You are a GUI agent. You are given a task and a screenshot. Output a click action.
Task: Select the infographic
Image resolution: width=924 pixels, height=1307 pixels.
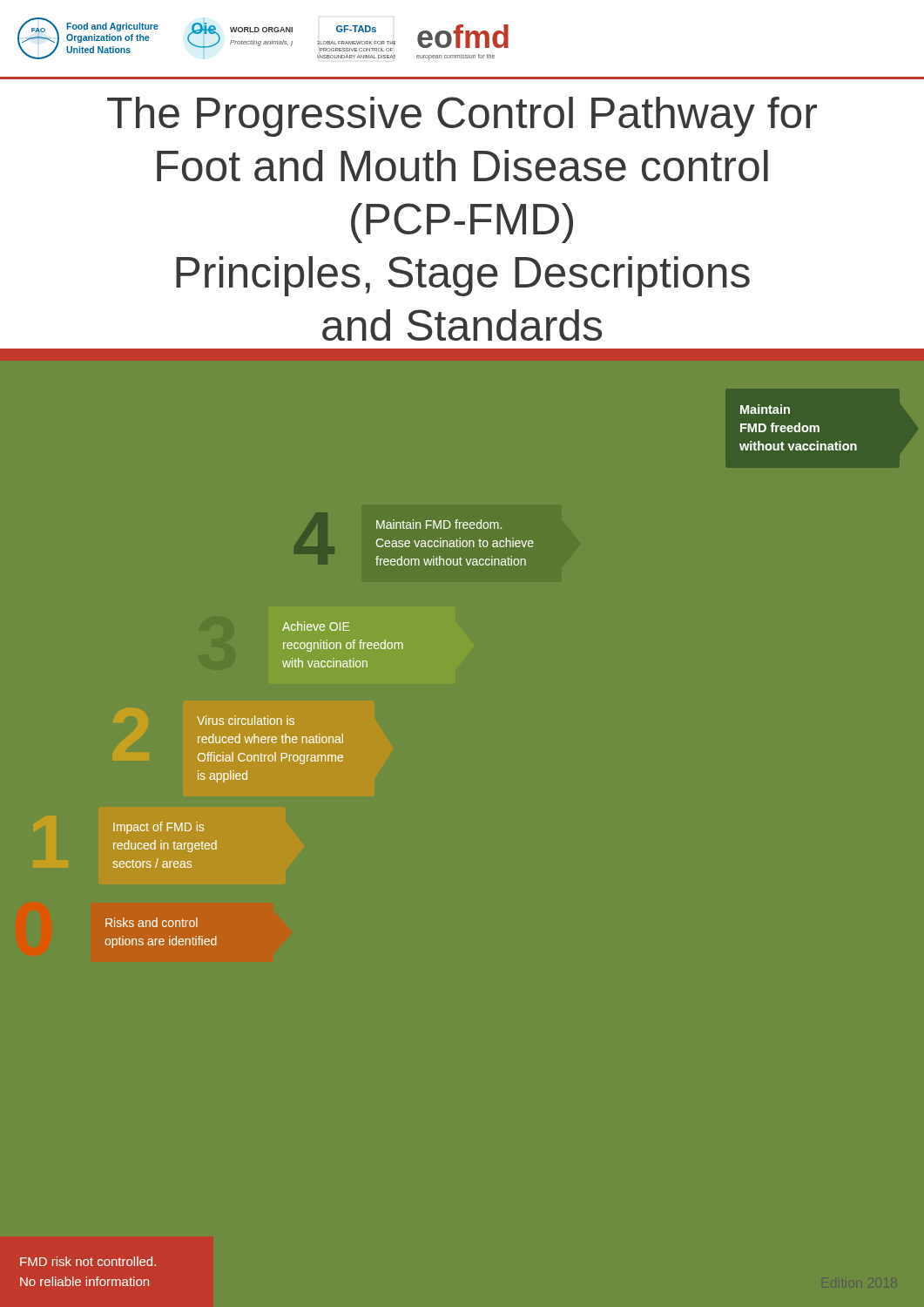[x=462, y=834]
